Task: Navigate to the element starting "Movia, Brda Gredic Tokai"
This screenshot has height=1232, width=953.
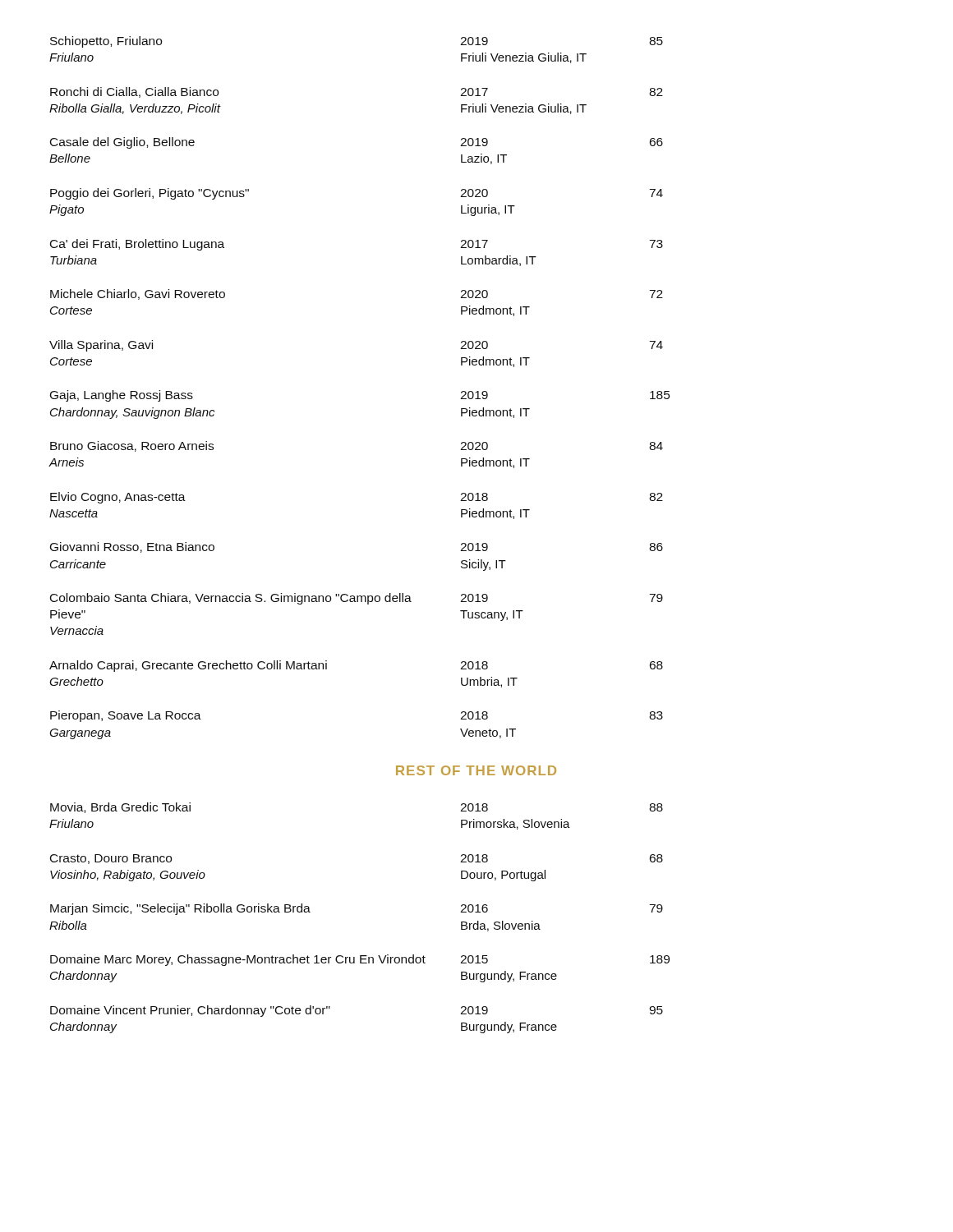Action: [x=126, y=808]
